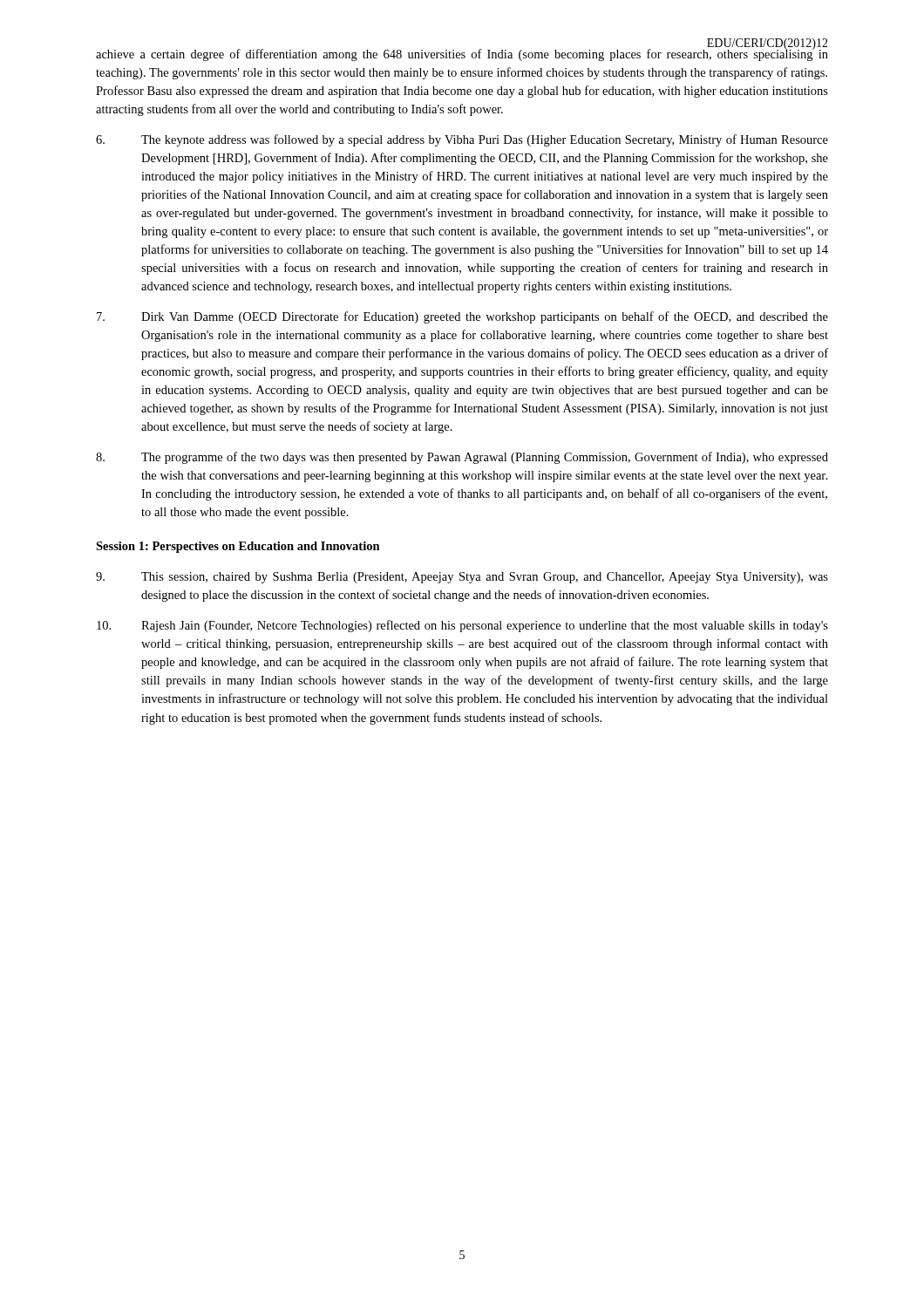Locate the text starting "This session, chaired by Sushma Berlia (President, Apeejay"
This screenshot has width=924, height=1308.
(x=462, y=586)
